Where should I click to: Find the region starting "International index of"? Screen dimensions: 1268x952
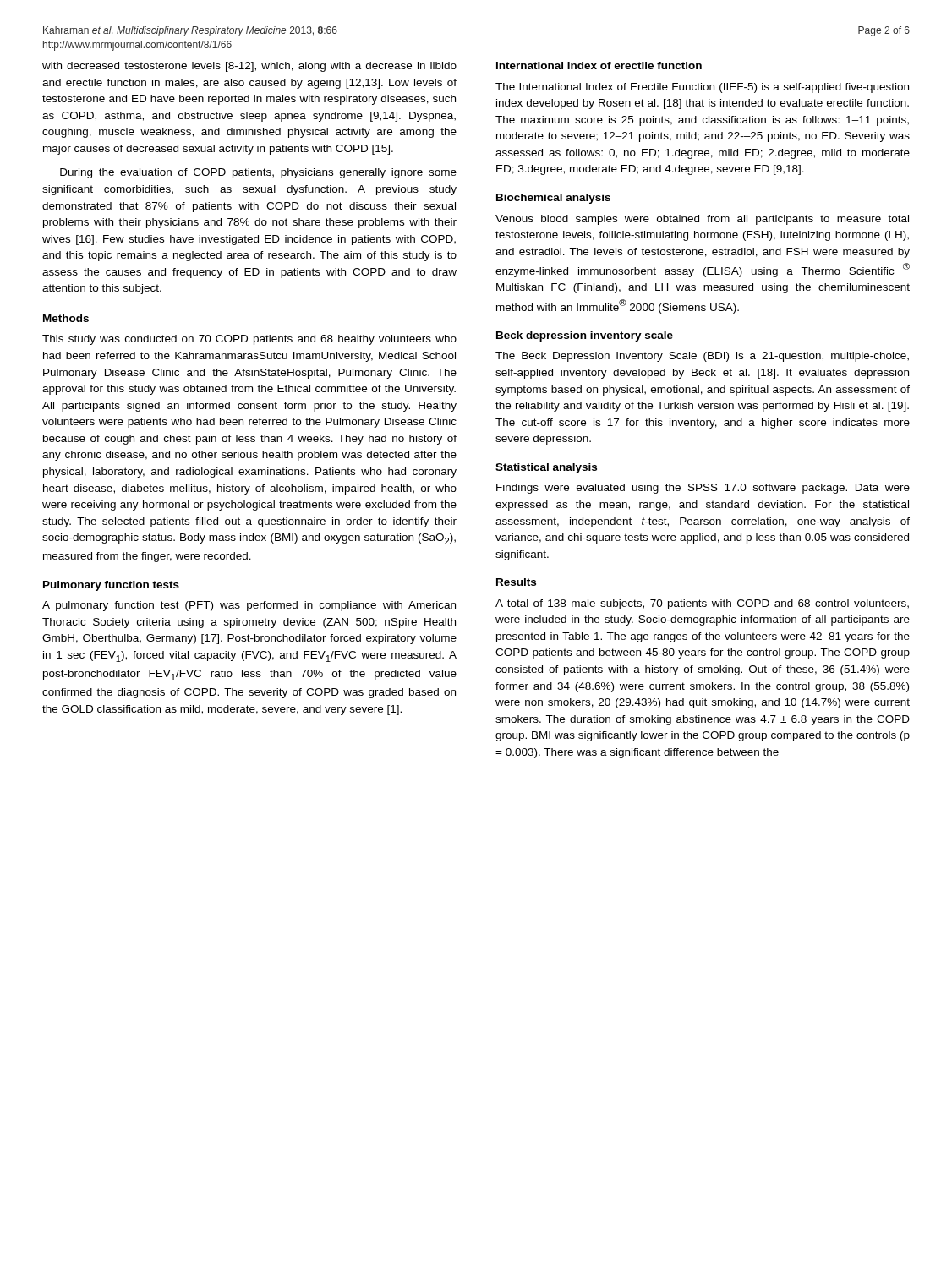click(599, 66)
